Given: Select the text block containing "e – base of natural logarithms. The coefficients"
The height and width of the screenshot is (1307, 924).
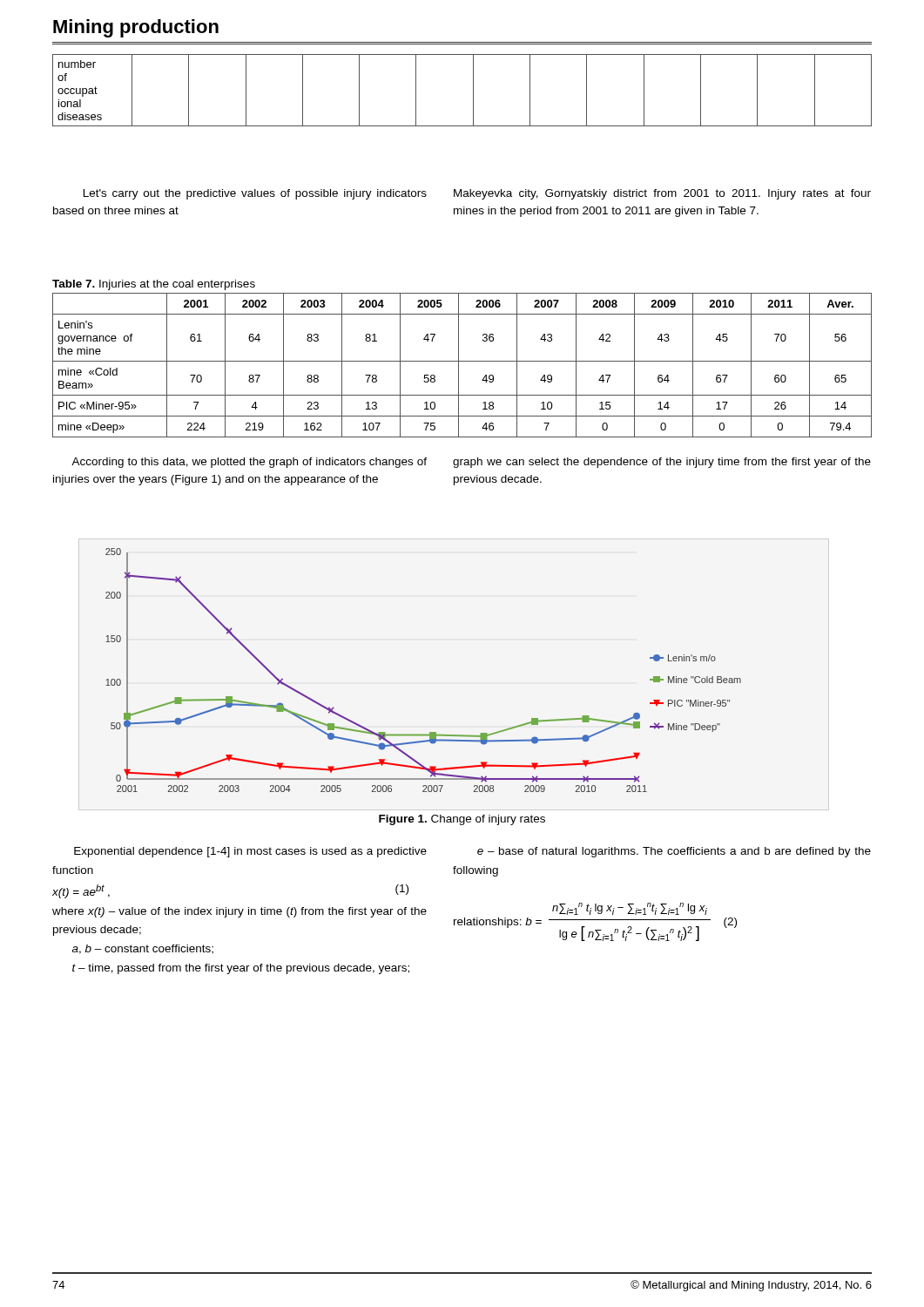Looking at the screenshot, I should (662, 895).
